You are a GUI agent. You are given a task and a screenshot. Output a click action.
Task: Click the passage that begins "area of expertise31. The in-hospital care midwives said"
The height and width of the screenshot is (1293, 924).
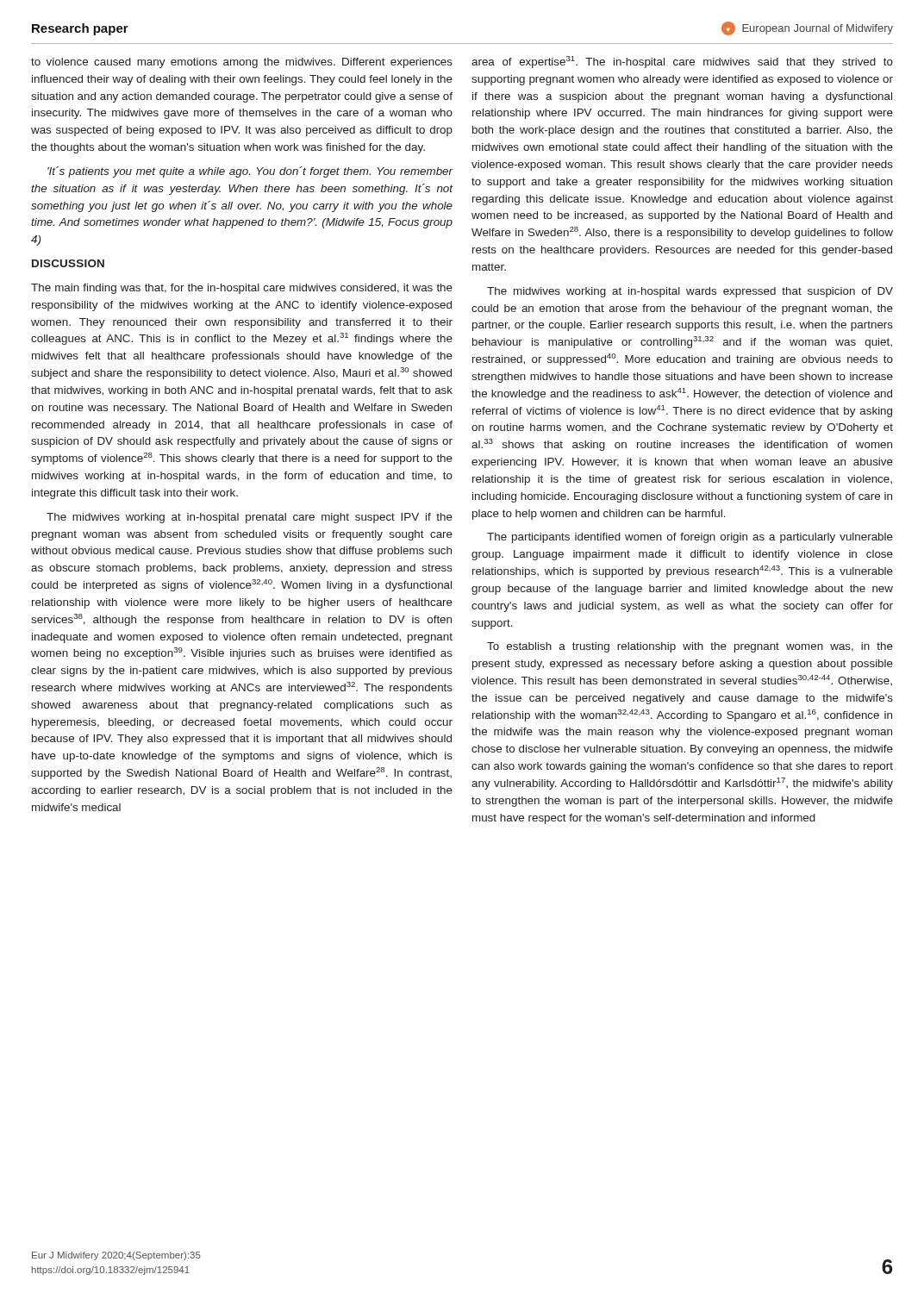[x=682, y=440]
